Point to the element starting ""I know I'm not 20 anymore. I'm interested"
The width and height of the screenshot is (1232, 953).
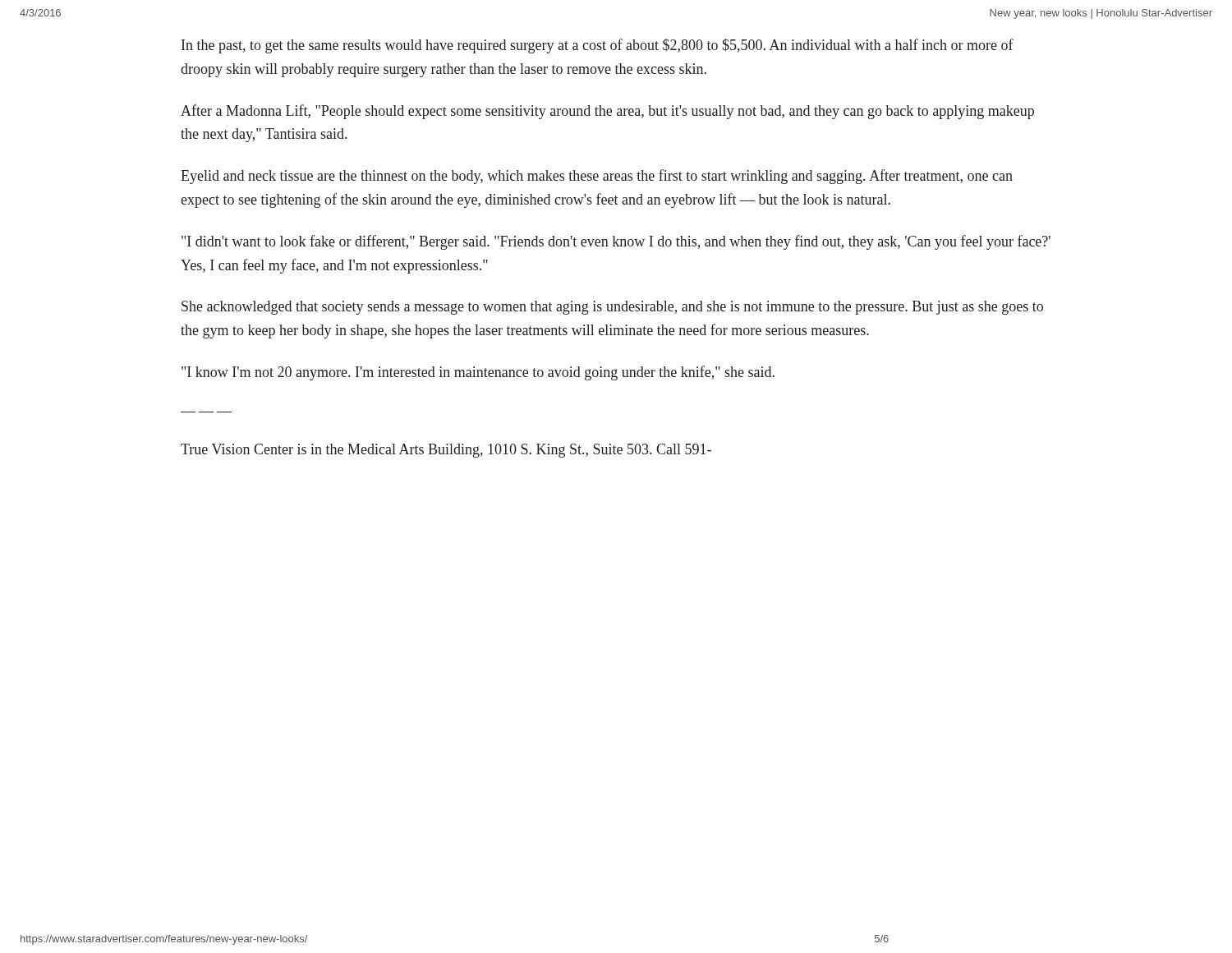(478, 372)
